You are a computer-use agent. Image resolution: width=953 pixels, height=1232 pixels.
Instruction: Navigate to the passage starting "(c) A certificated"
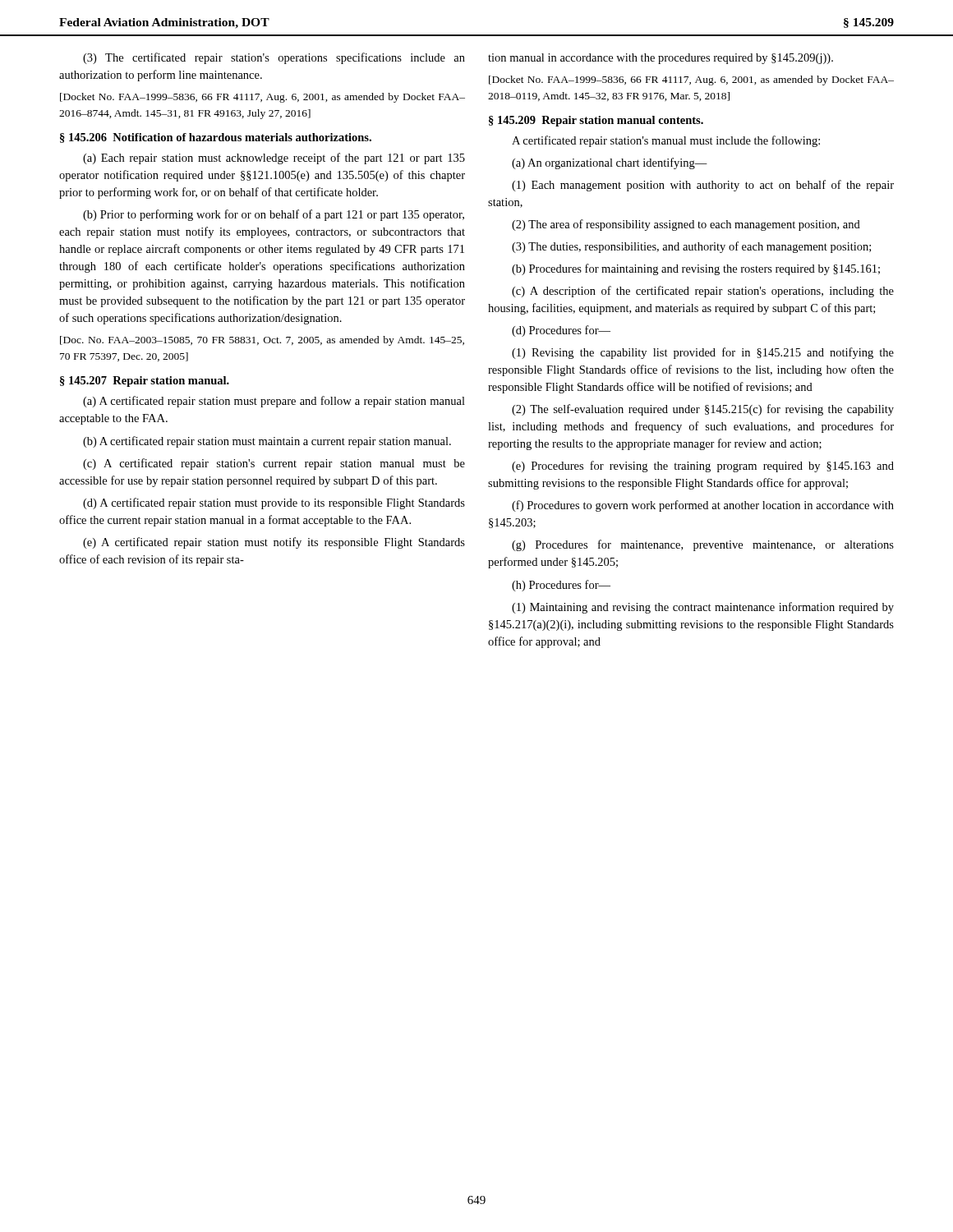262,472
